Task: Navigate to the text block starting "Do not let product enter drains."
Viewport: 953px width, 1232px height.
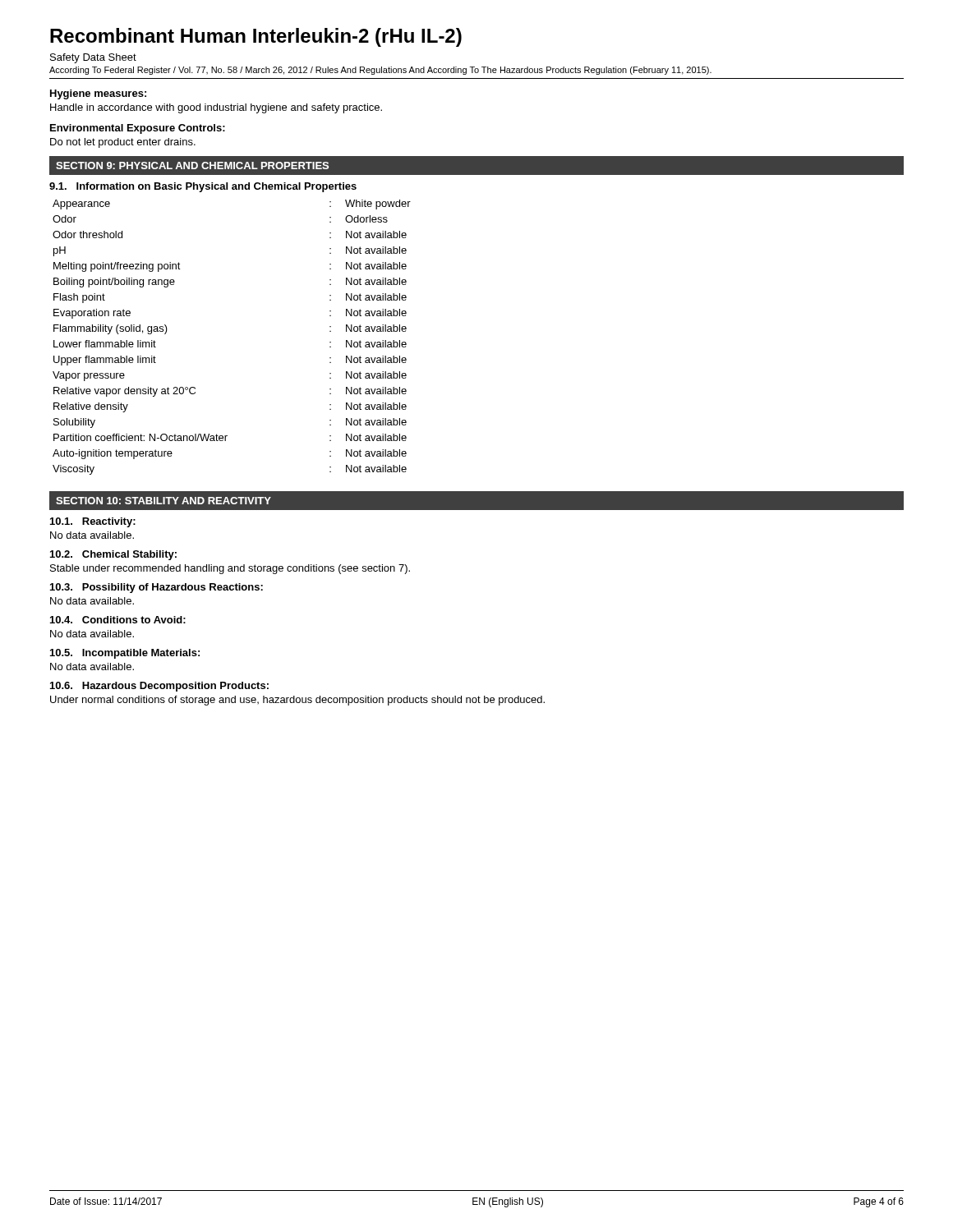Action: click(x=123, y=142)
